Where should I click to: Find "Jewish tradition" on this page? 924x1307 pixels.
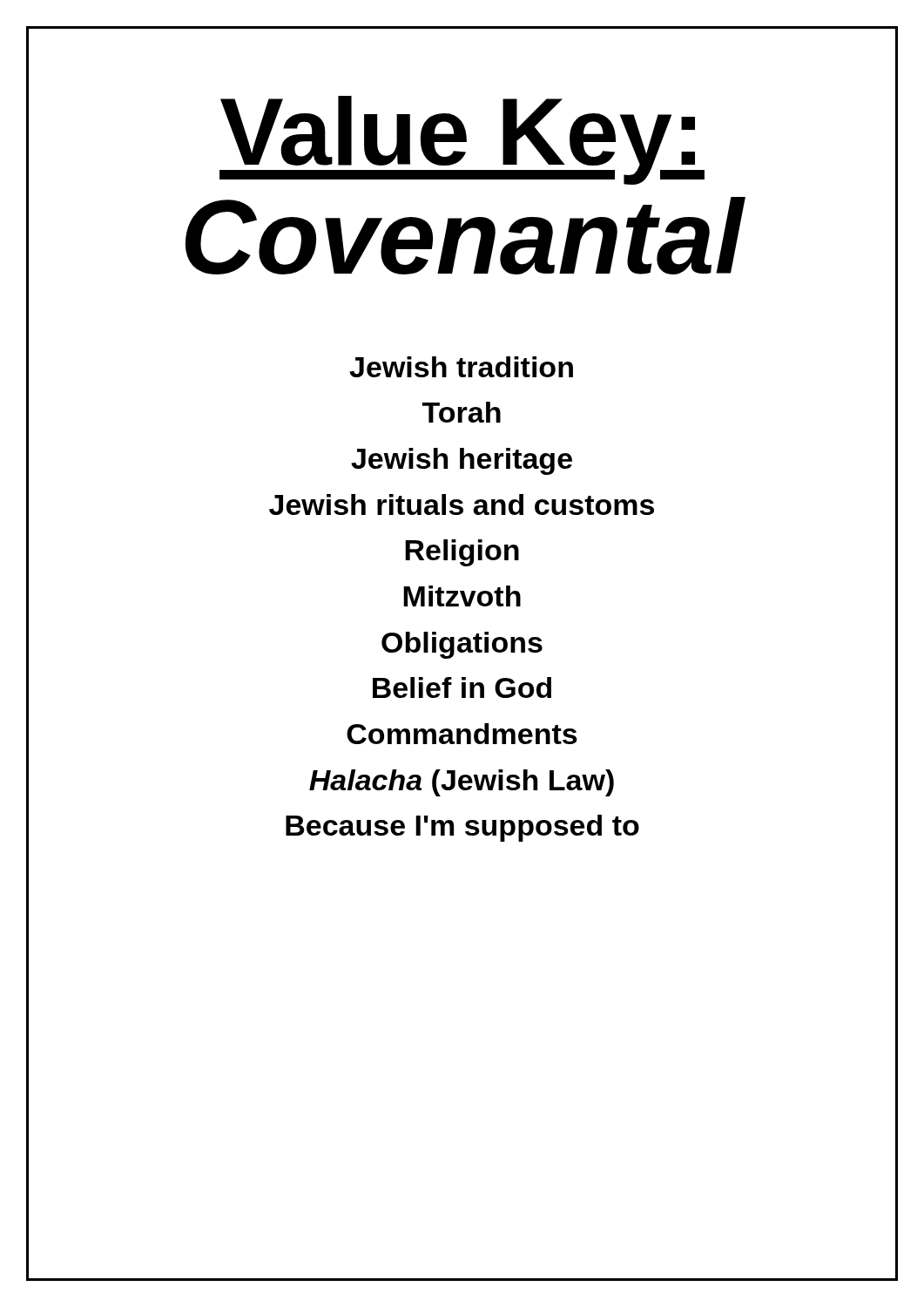coord(462,367)
